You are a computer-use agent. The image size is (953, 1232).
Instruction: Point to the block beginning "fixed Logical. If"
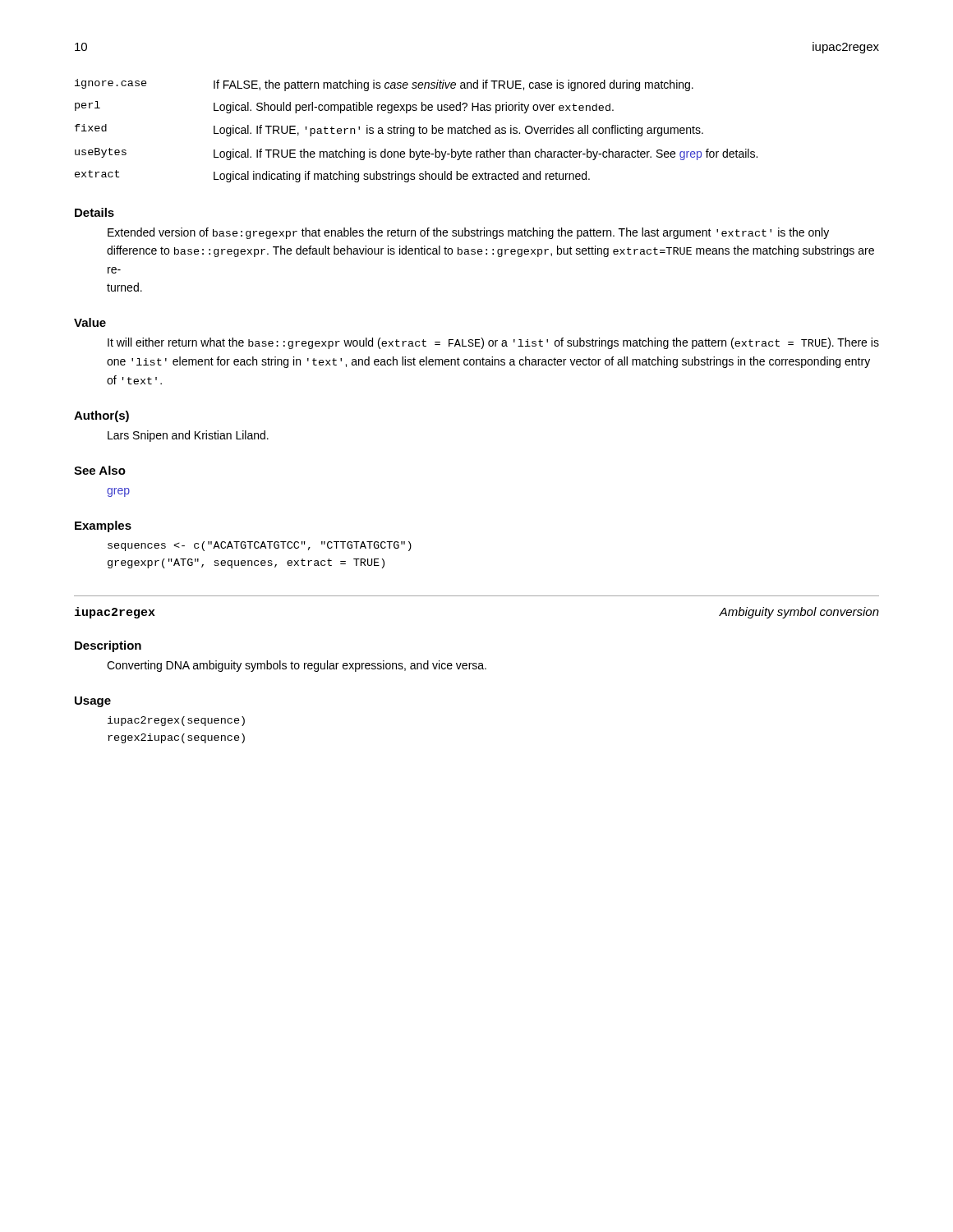(x=476, y=131)
